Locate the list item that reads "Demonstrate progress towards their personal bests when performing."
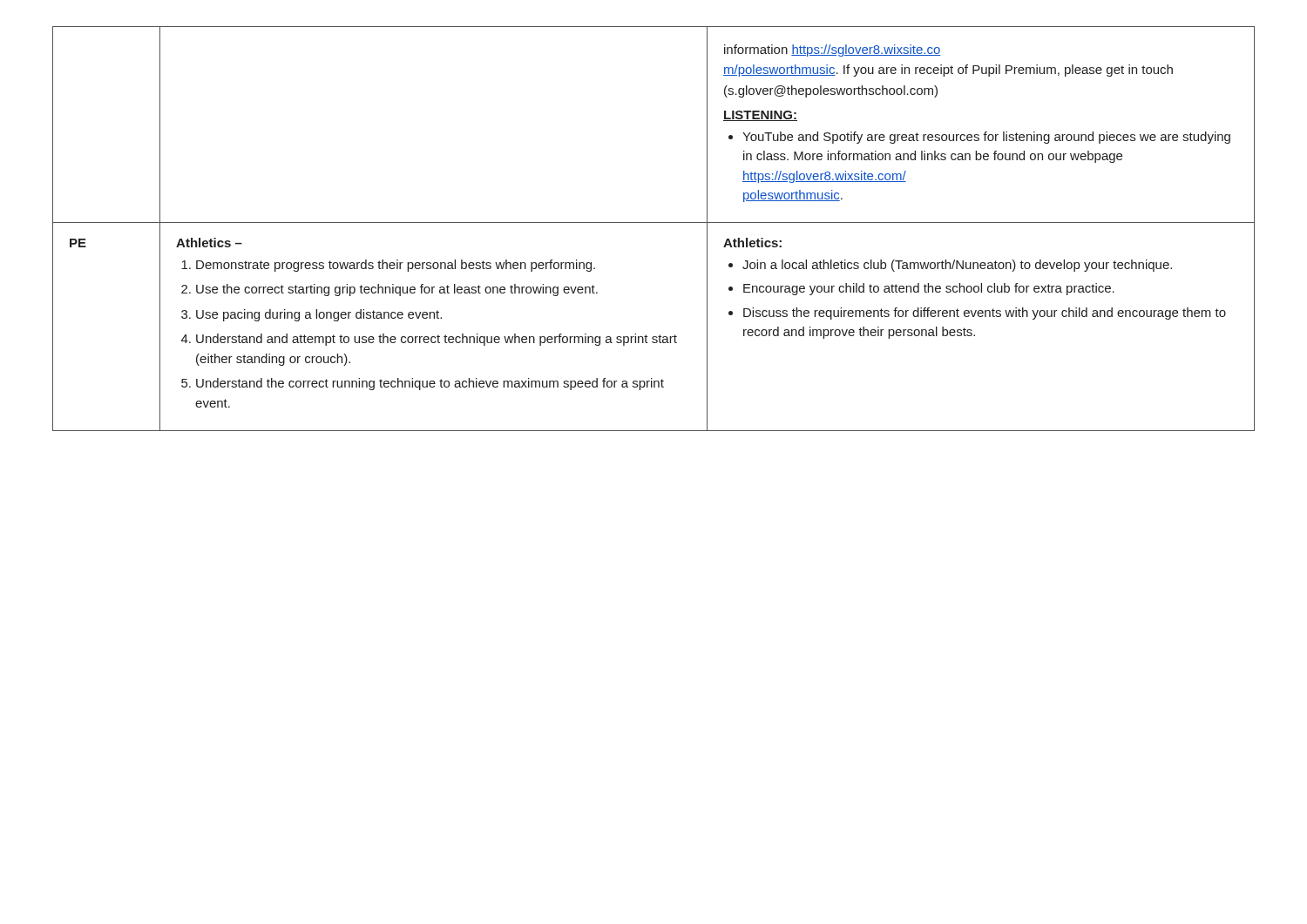The height and width of the screenshot is (924, 1307). 443,265
